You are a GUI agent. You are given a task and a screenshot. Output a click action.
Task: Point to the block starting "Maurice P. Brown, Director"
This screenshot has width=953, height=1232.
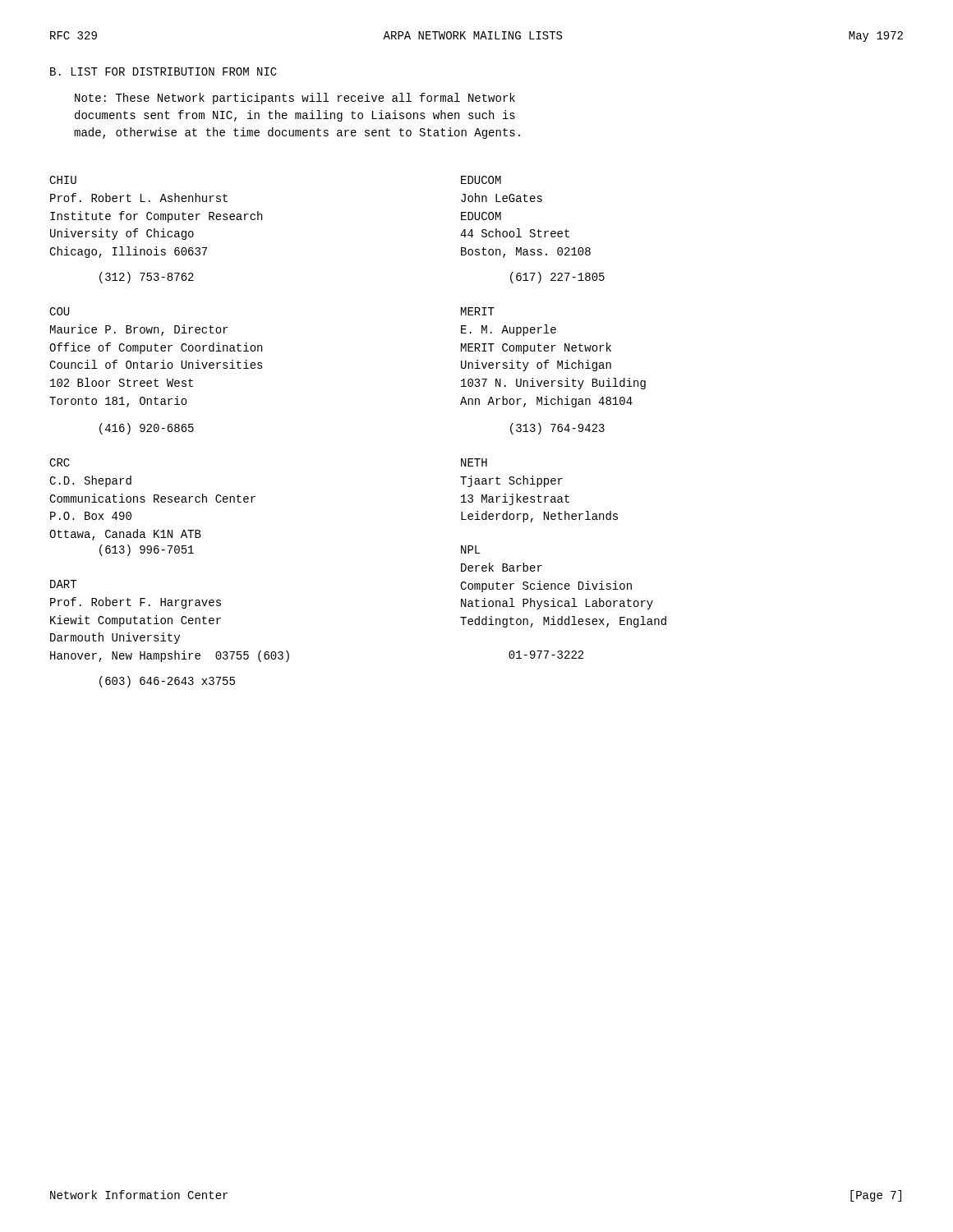coord(156,366)
